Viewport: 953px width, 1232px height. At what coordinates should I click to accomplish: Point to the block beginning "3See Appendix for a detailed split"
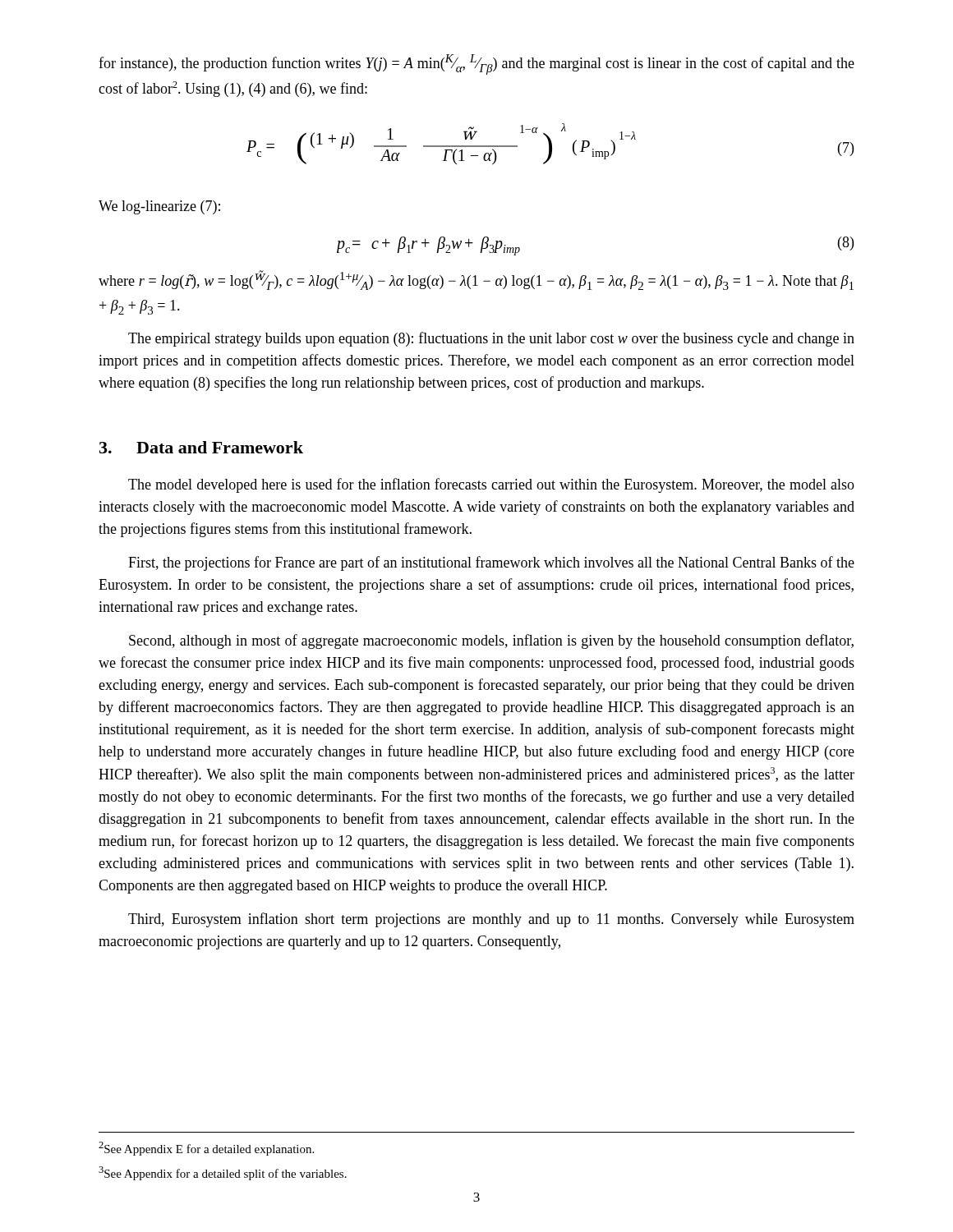(223, 1172)
